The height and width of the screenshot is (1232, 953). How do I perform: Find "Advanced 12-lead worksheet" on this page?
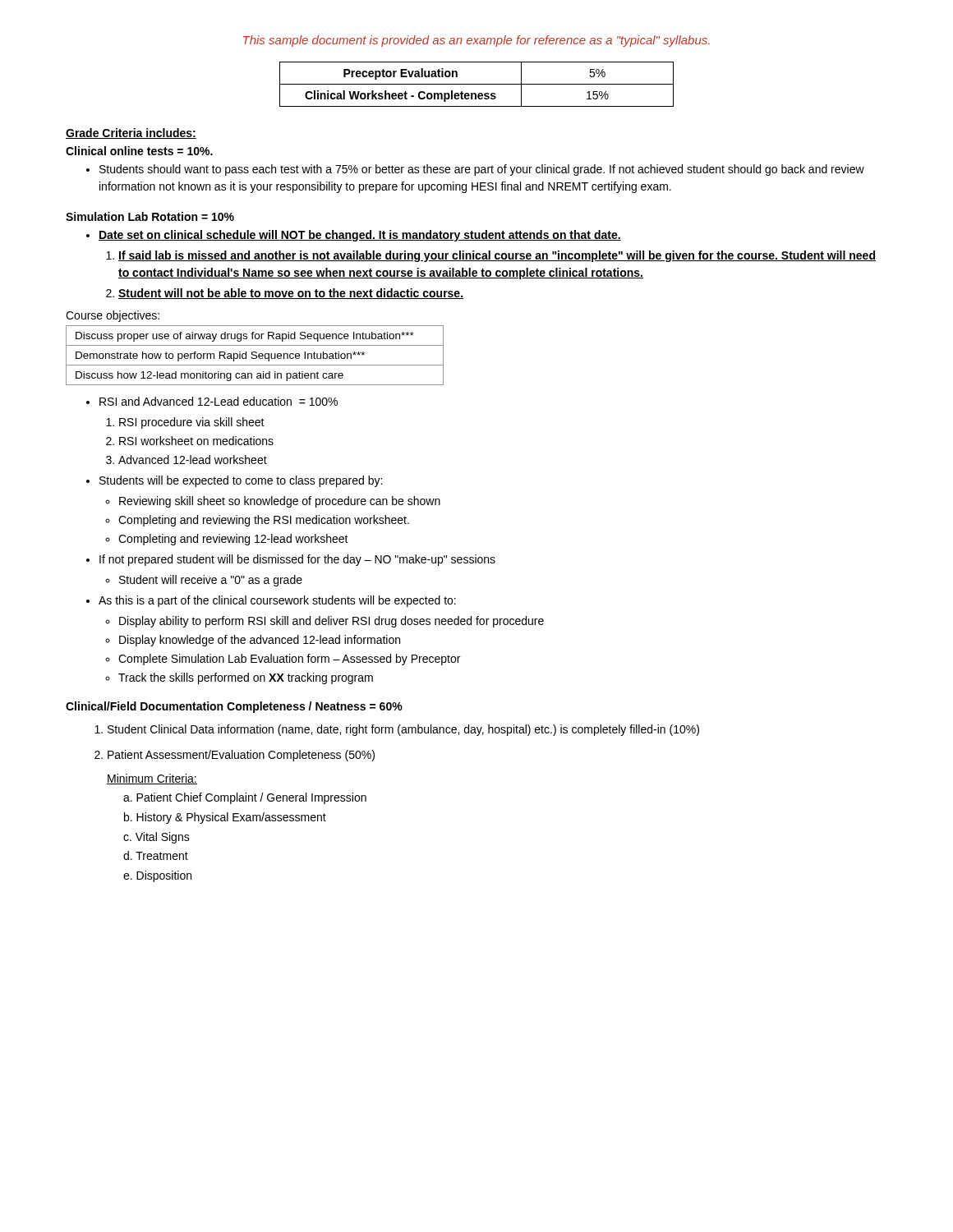click(x=192, y=460)
